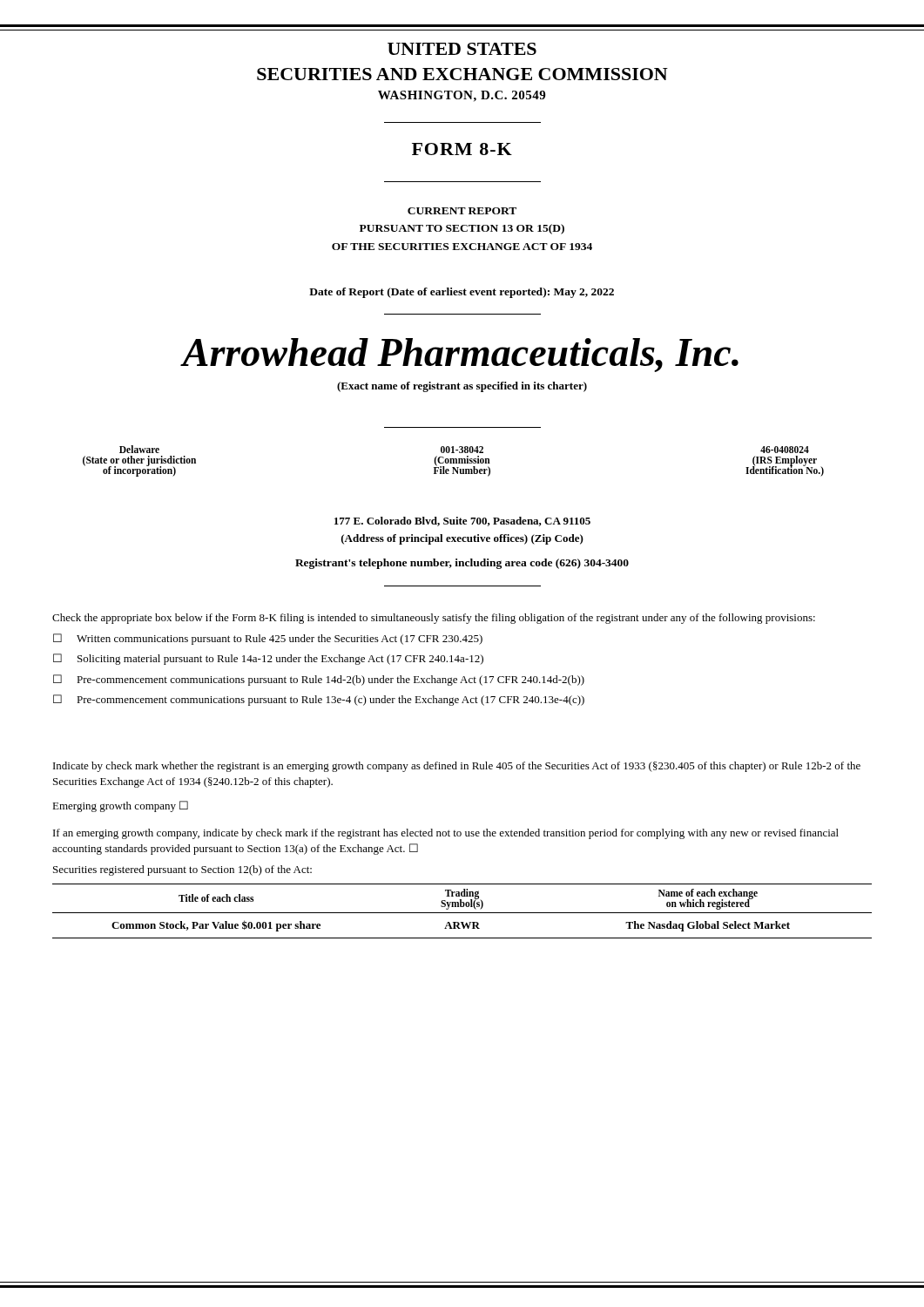Locate the text block starting "If an emerging growth company, indicate"
The image size is (924, 1307).
[x=462, y=841]
